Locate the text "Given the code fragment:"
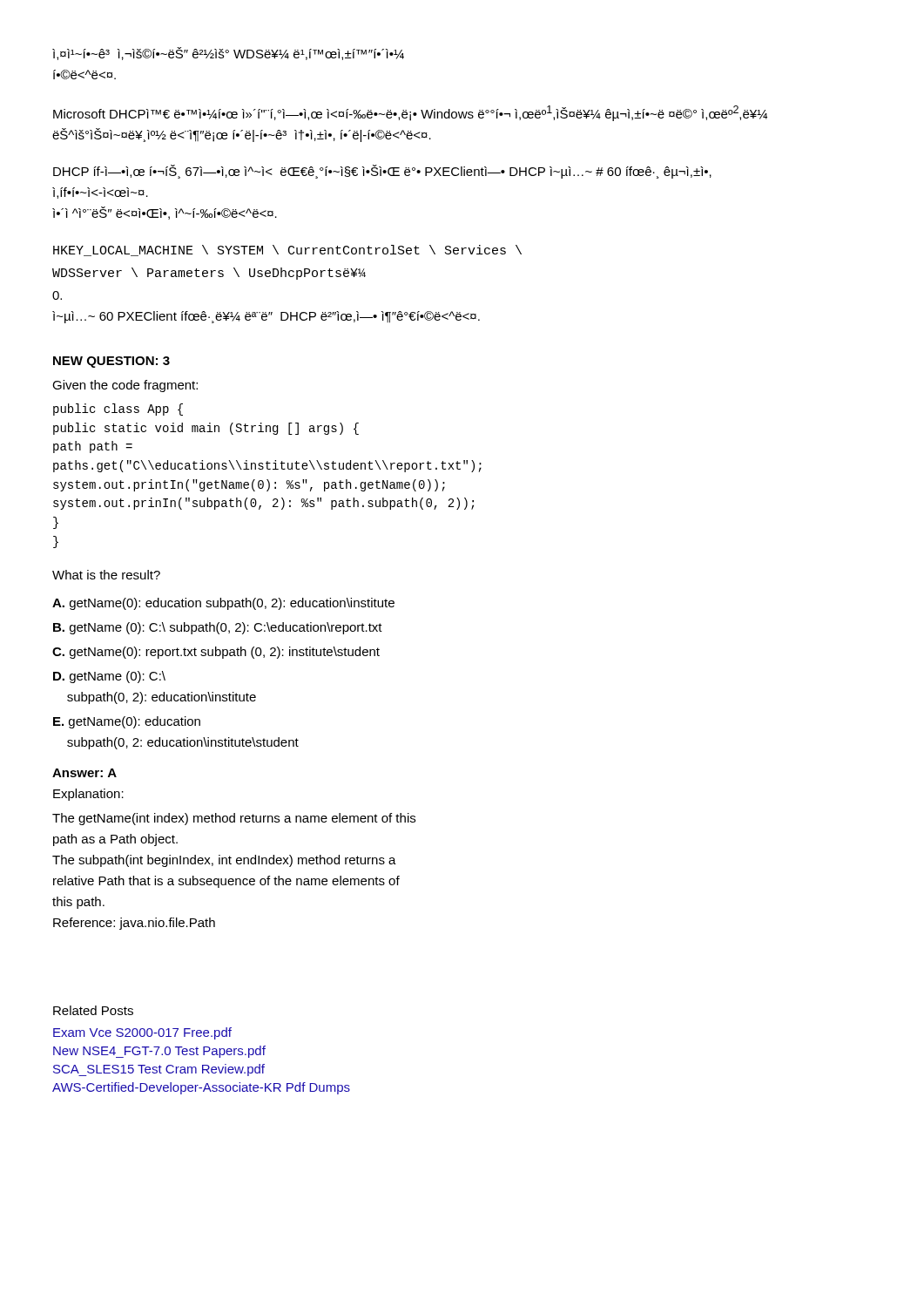Image resolution: width=924 pixels, height=1307 pixels. [x=126, y=385]
